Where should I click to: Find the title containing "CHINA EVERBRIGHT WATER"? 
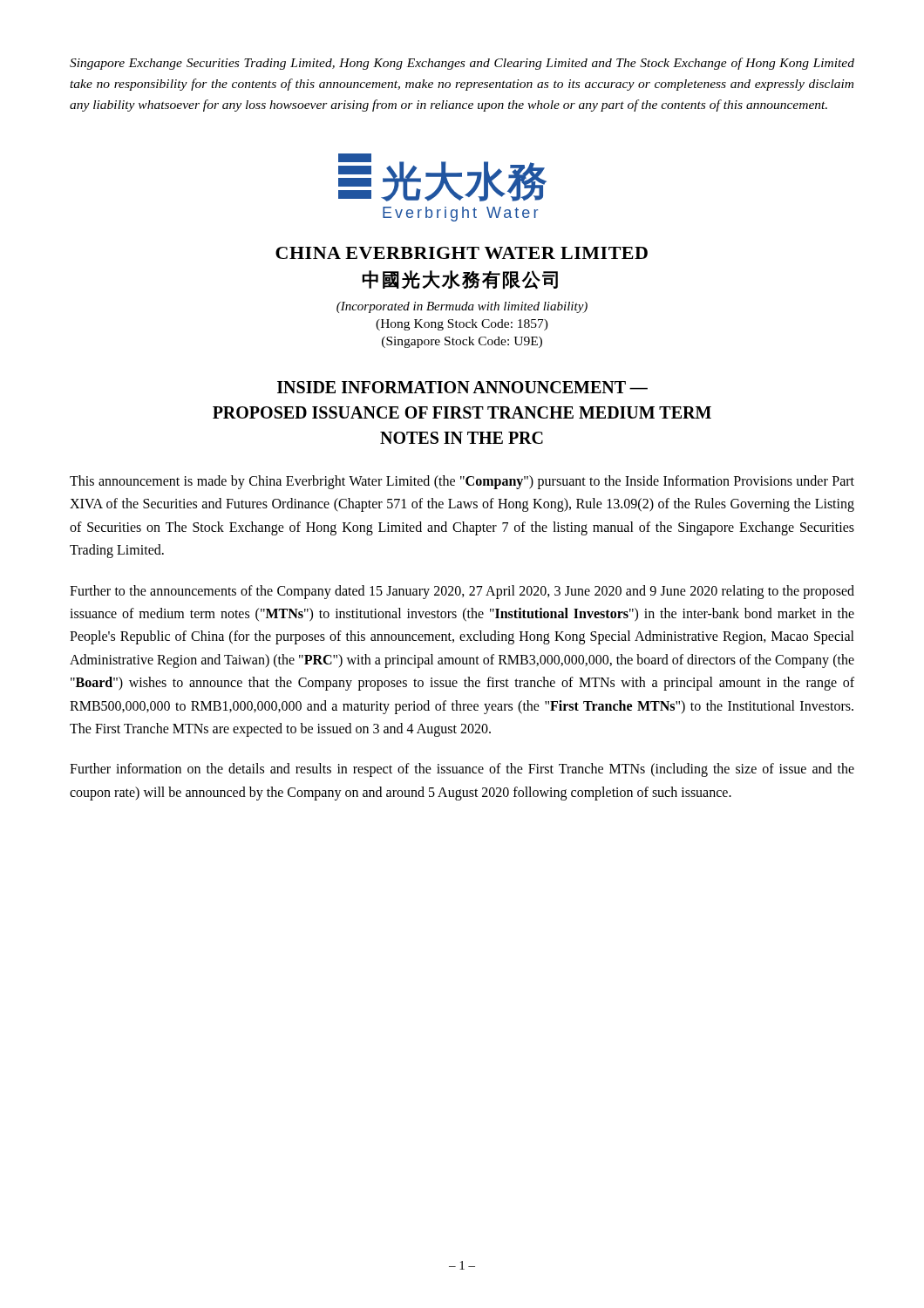[462, 267]
